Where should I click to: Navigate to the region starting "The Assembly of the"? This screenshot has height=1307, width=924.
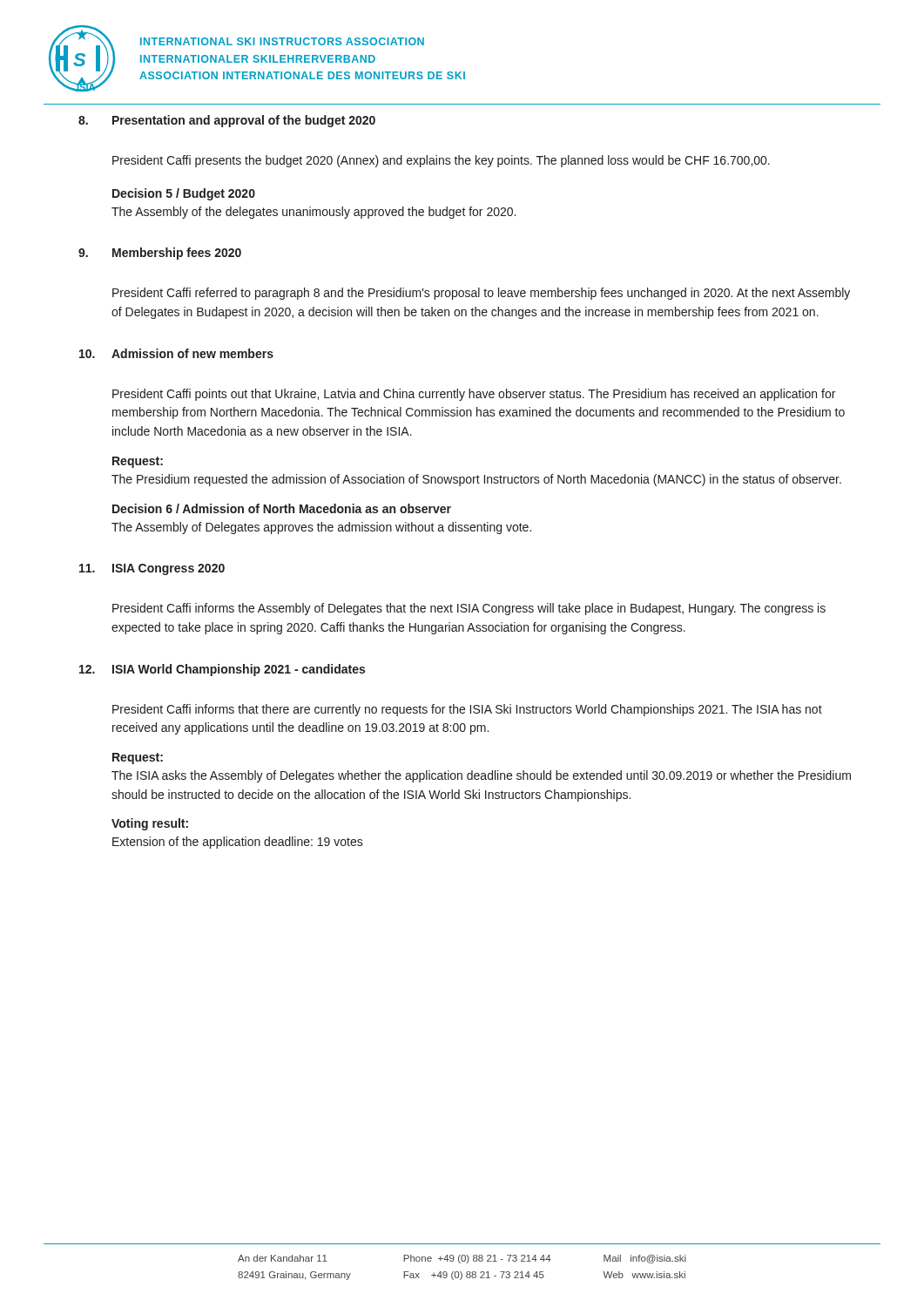[x=487, y=212]
